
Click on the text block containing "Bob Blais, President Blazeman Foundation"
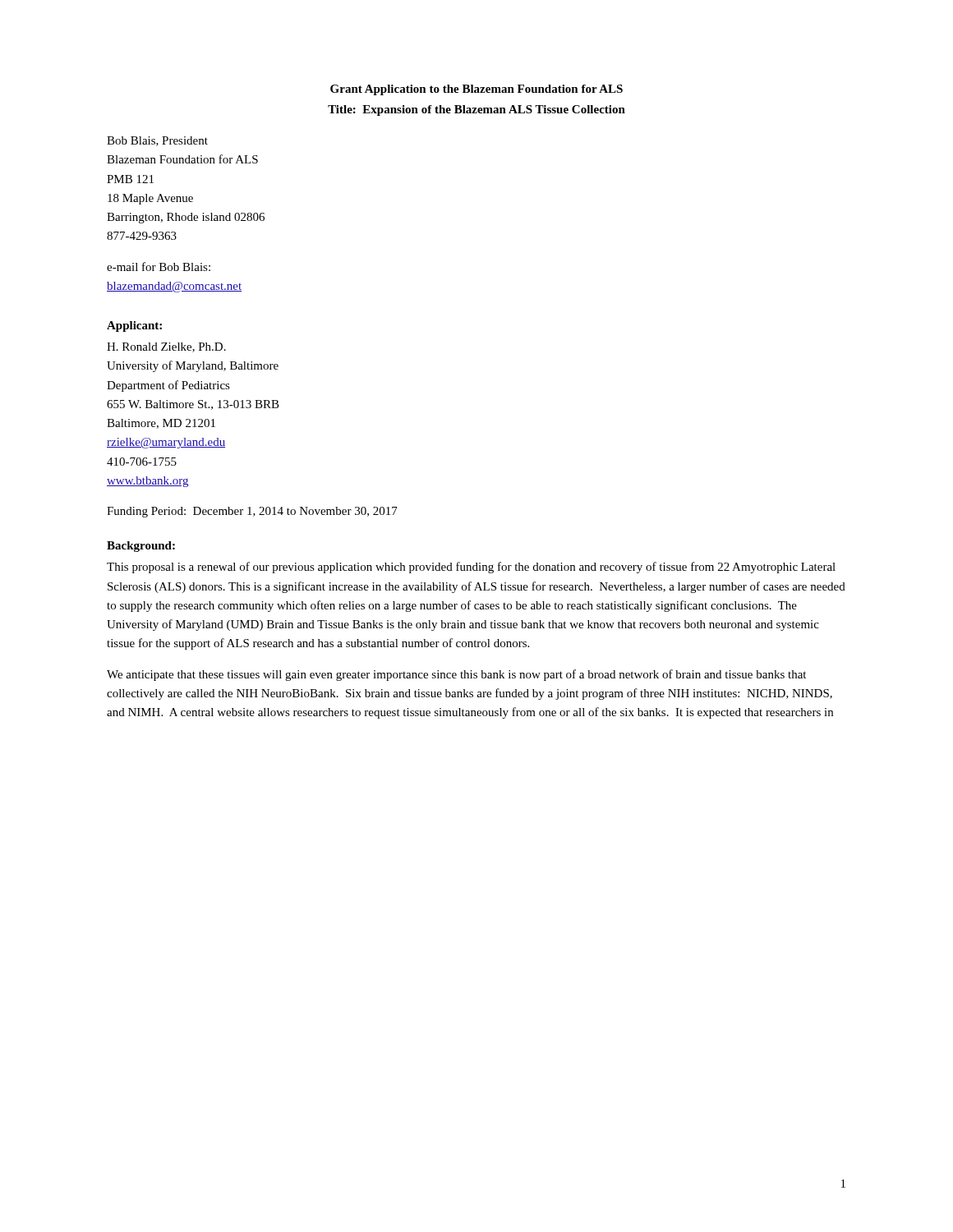click(x=186, y=188)
